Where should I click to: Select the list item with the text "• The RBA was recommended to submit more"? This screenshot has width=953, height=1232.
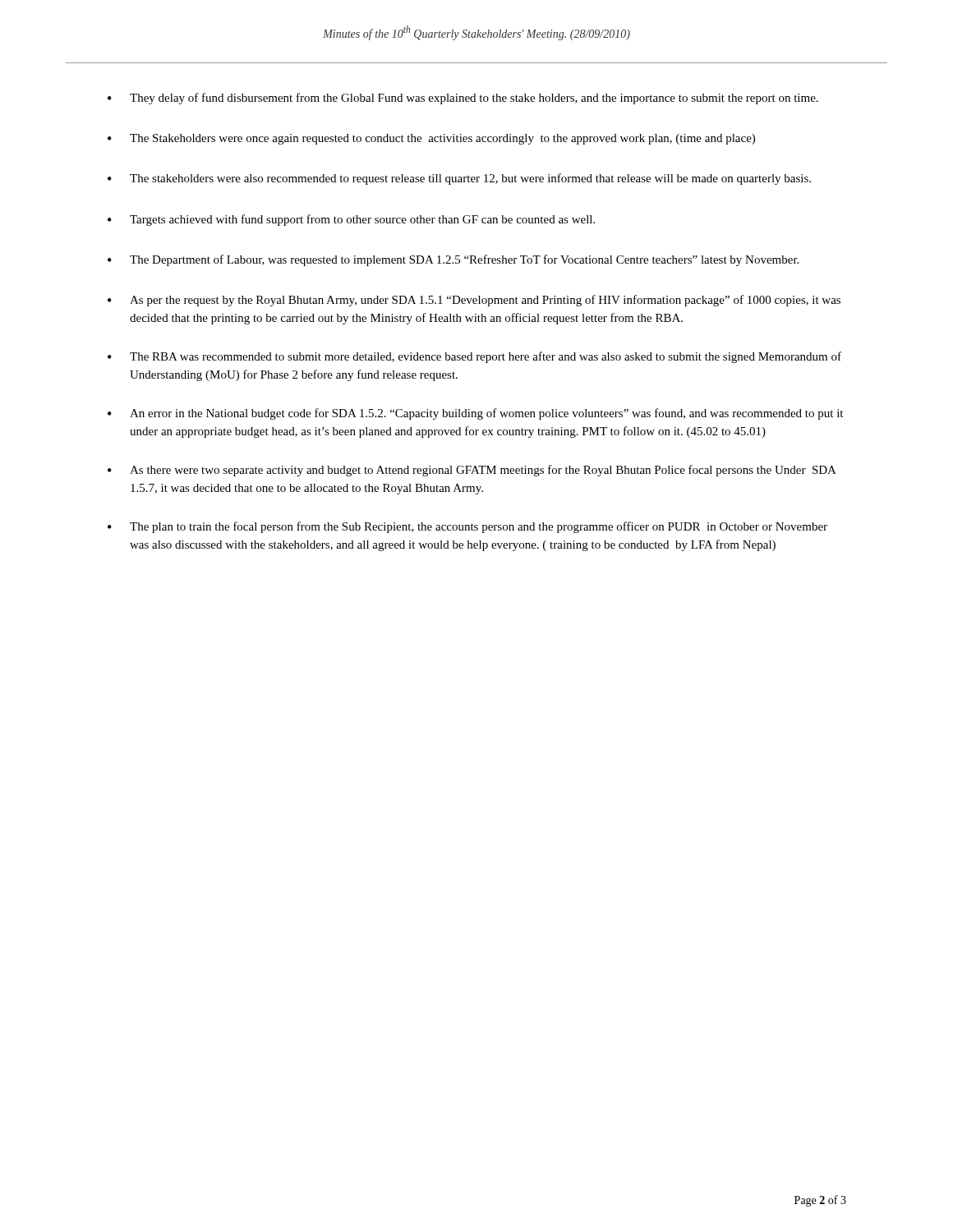pos(476,366)
